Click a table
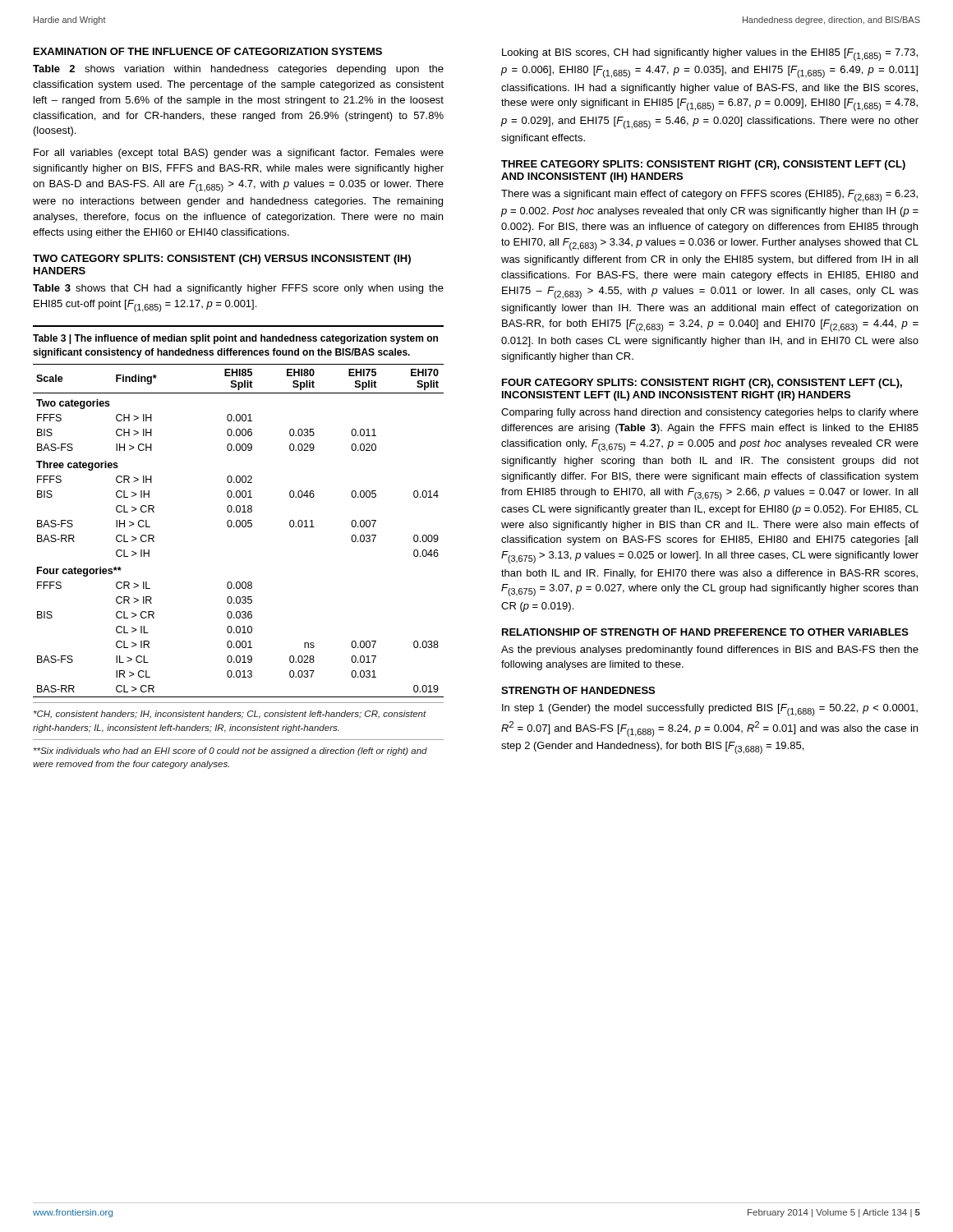Viewport: 953px width, 1232px height. coord(238,531)
